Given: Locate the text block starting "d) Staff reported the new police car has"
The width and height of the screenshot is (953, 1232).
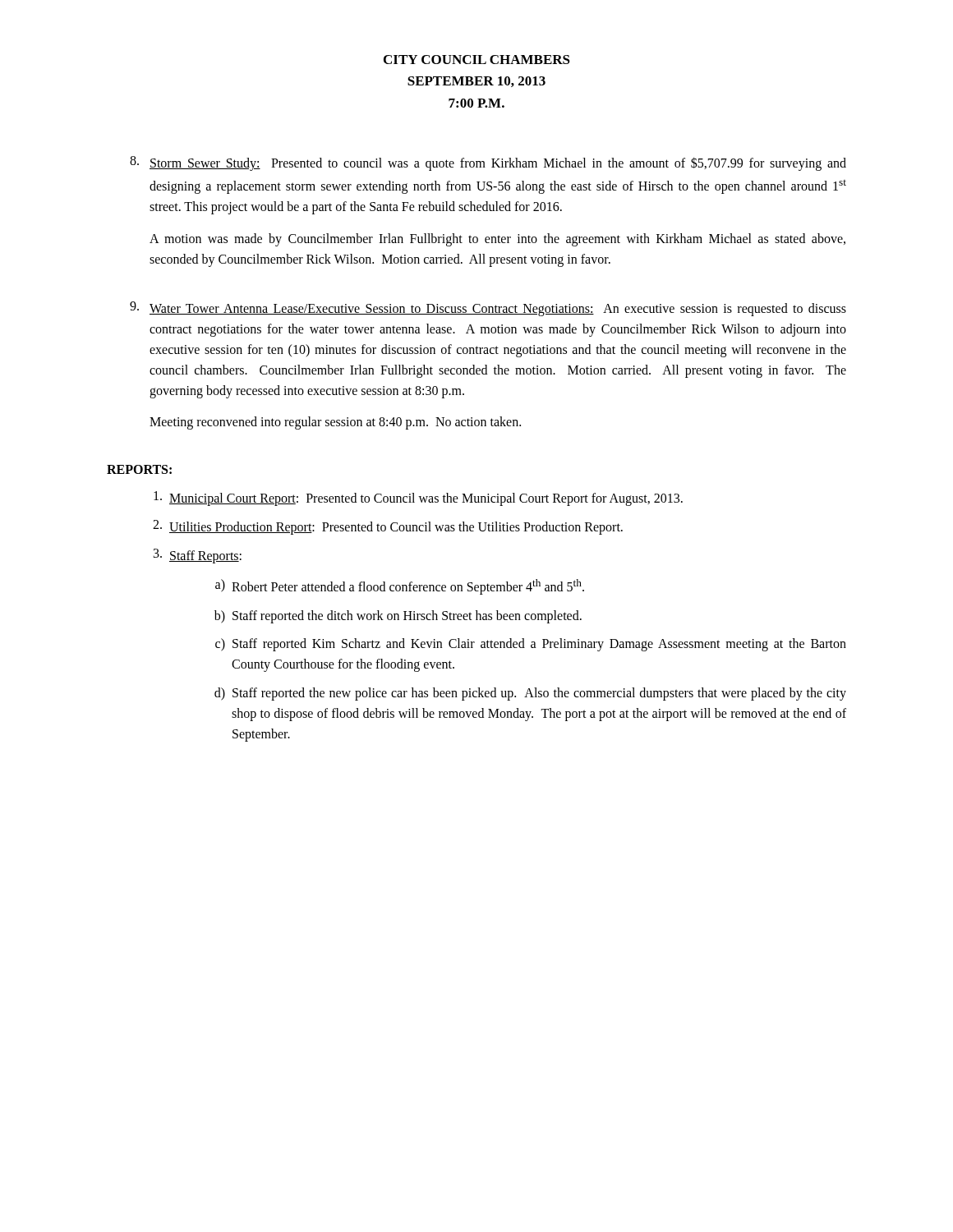Looking at the screenshot, I should (x=524, y=714).
